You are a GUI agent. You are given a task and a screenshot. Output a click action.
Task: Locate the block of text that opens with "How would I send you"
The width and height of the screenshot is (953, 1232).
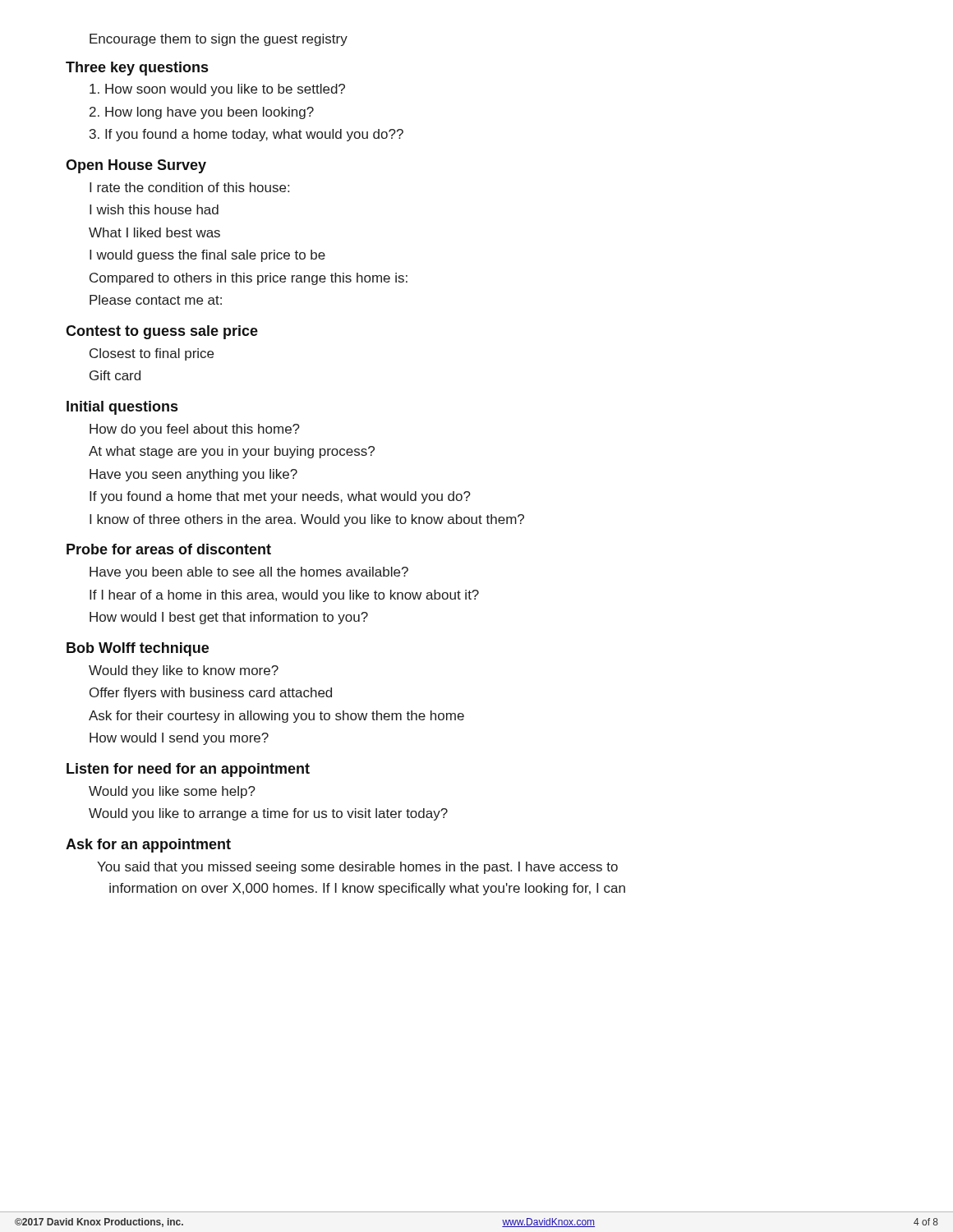pyautogui.click(x=179, y=738)
